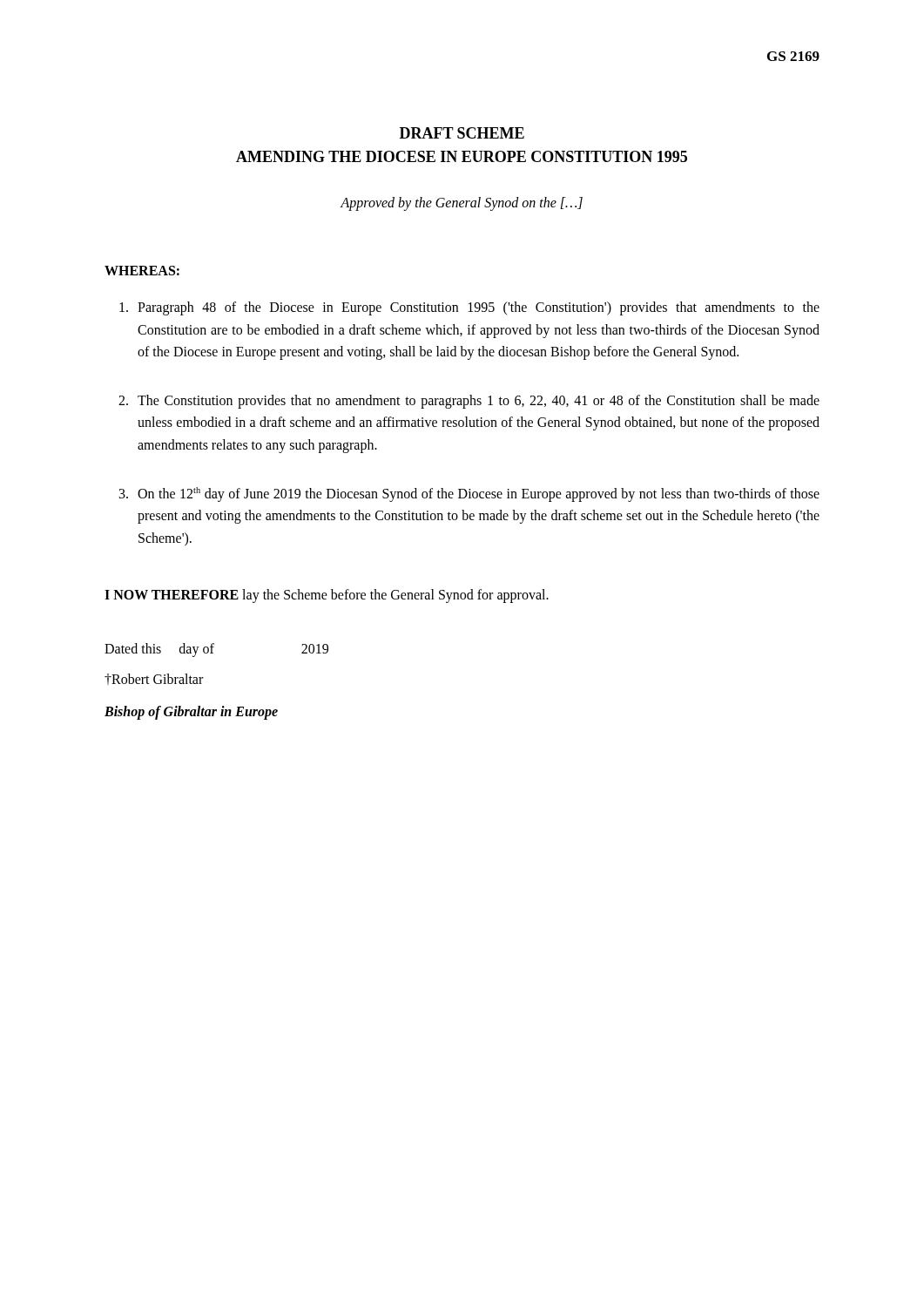Image resolution: width=924 pixels, height=1307 pixels.
Task: Select the passage starting "Bishop of Gibraltar in Europe"
Action: 191,712
